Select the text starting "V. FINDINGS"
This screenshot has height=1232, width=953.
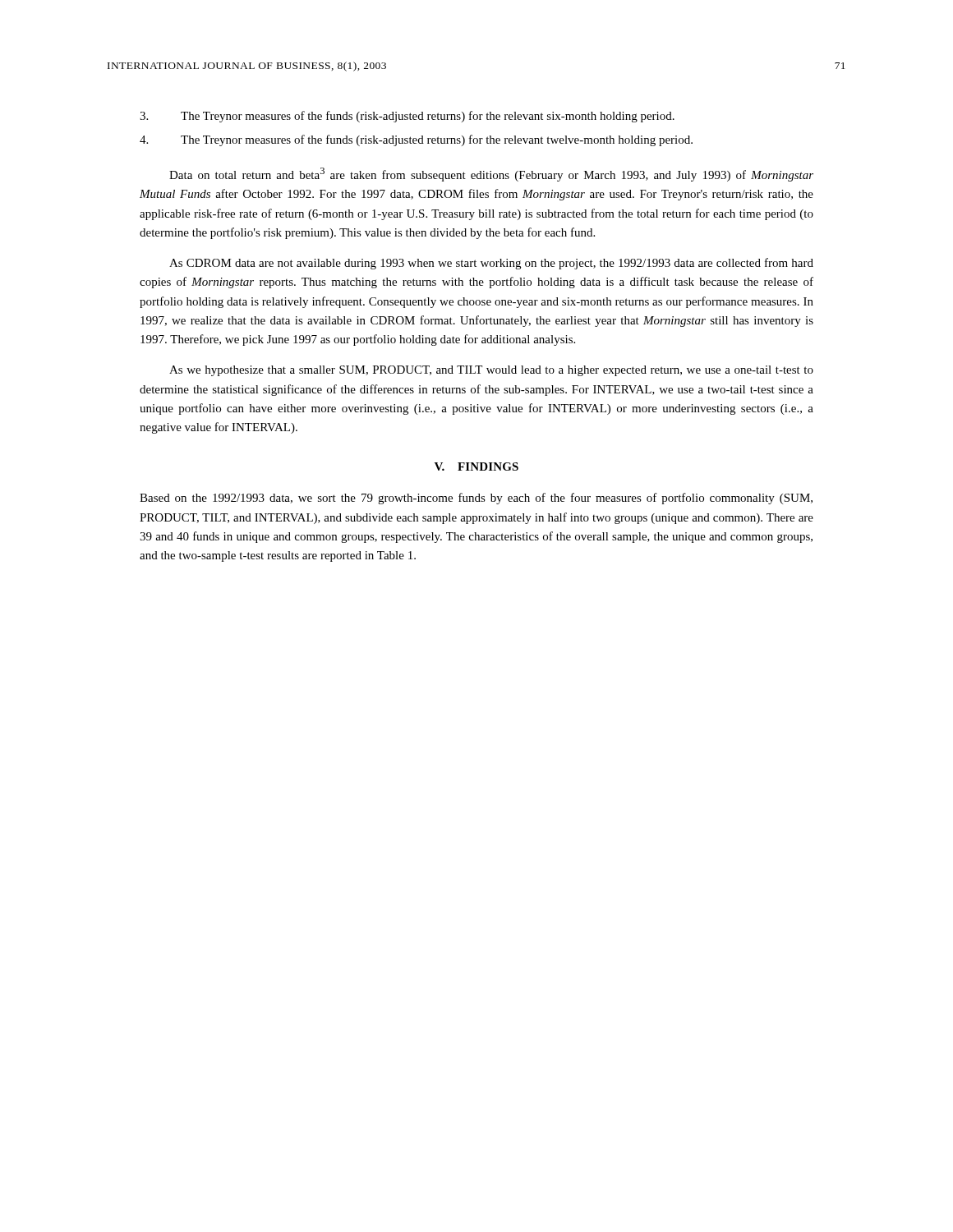pyautogui.click(x=476, y=467)
